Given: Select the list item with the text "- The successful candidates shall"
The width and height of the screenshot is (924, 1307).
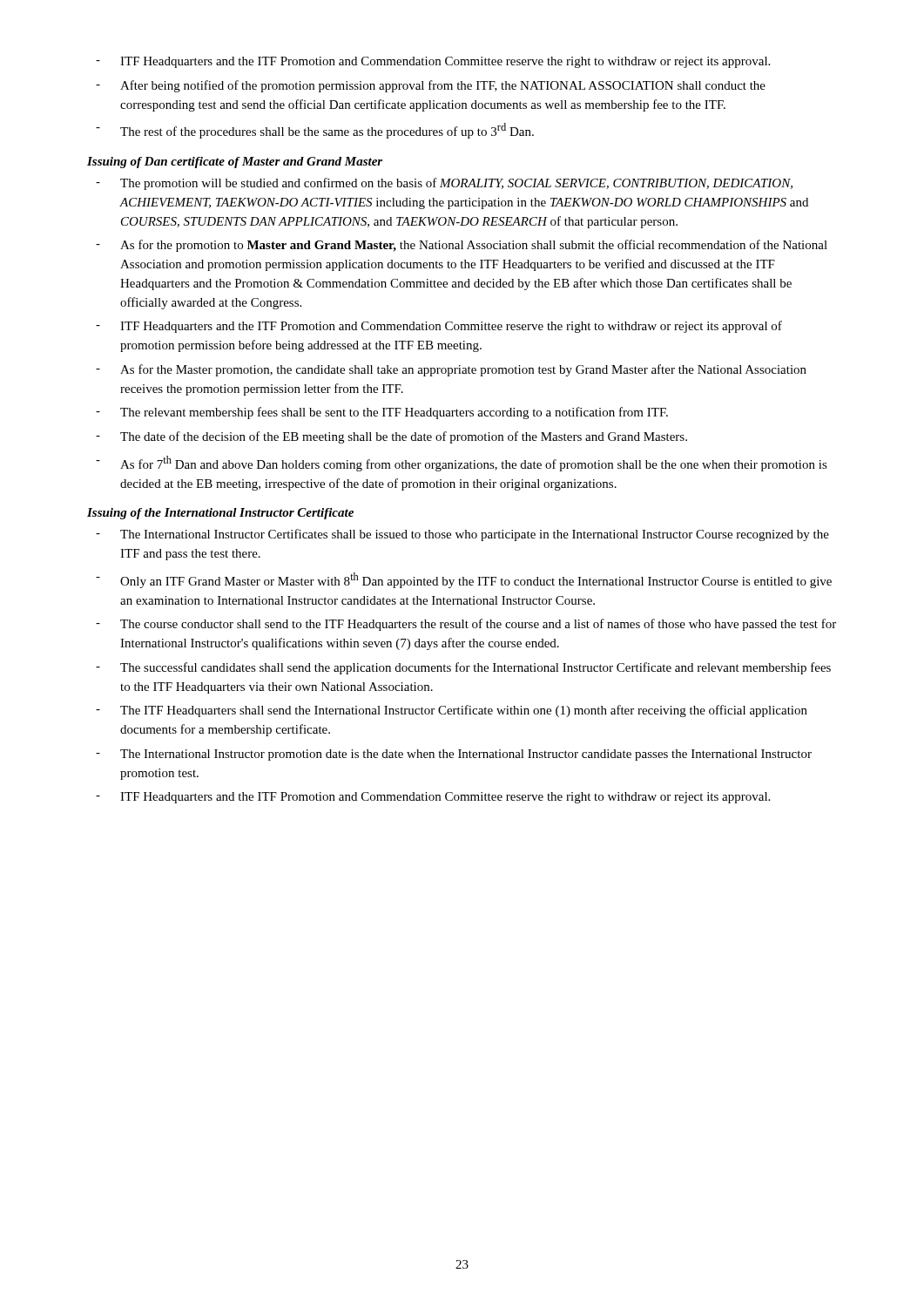Looking at the screenshot, I should tap(462, 677).
